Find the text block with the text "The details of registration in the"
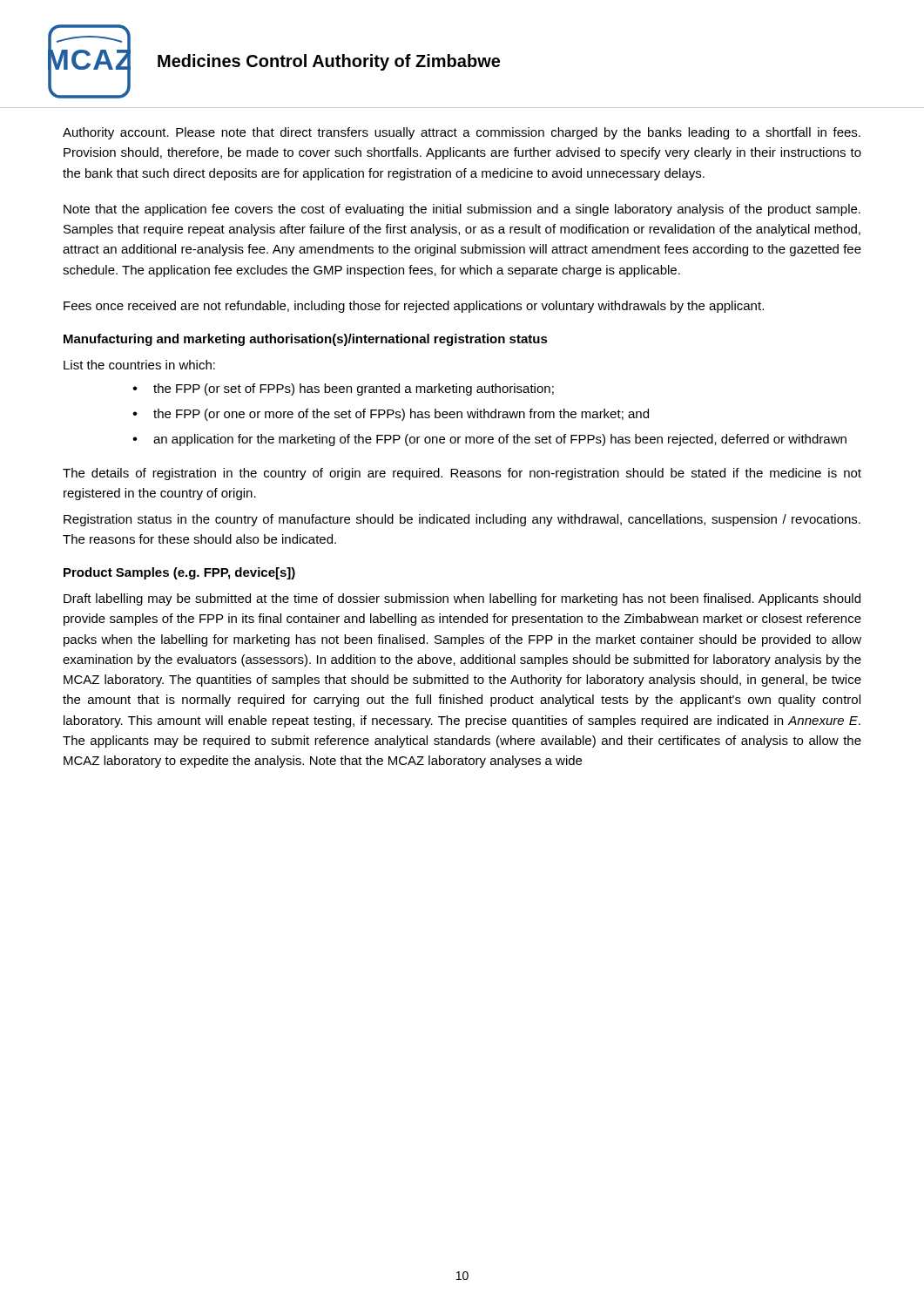 pos(462,483)
